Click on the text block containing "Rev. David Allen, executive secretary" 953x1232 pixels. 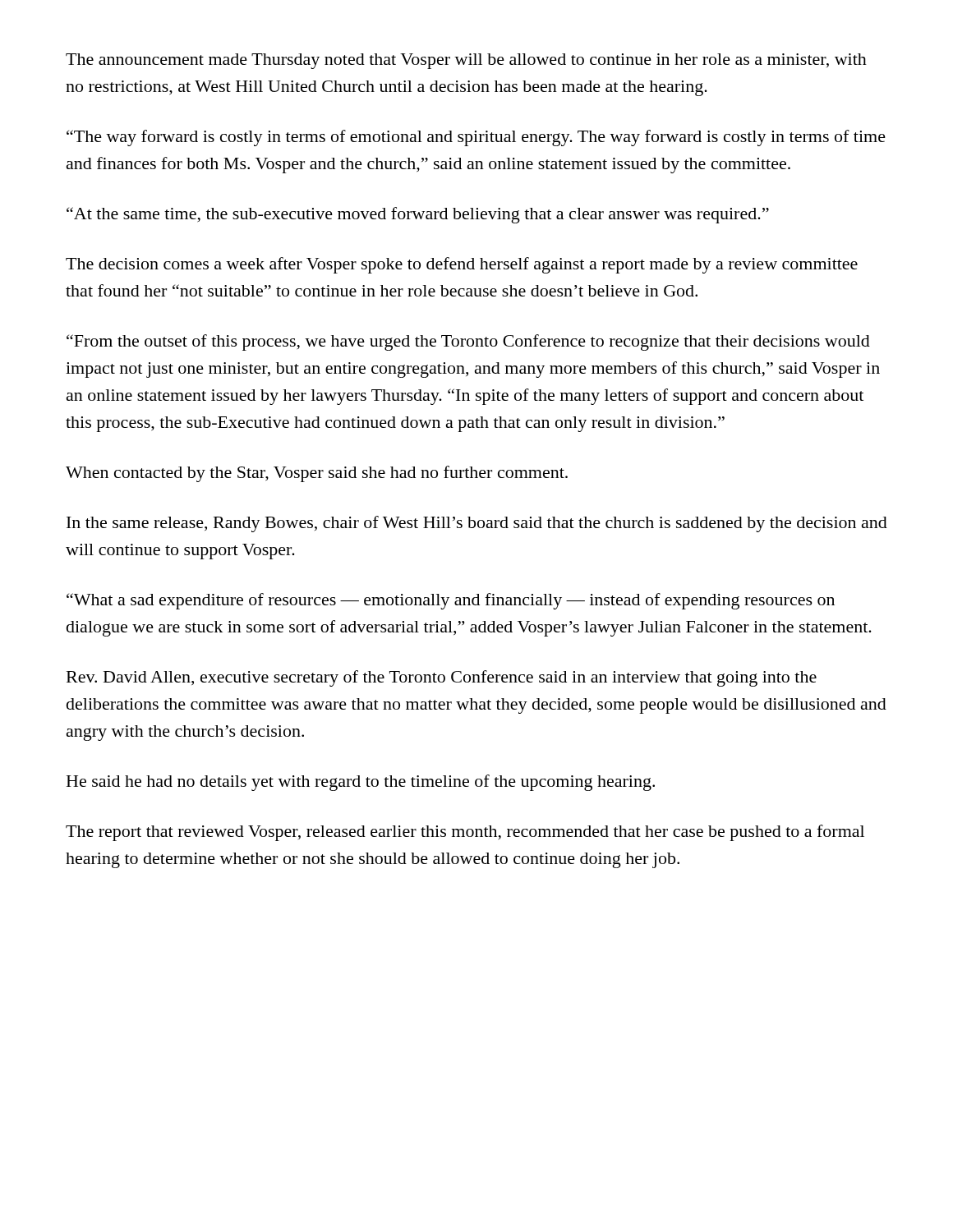(476, 703)
